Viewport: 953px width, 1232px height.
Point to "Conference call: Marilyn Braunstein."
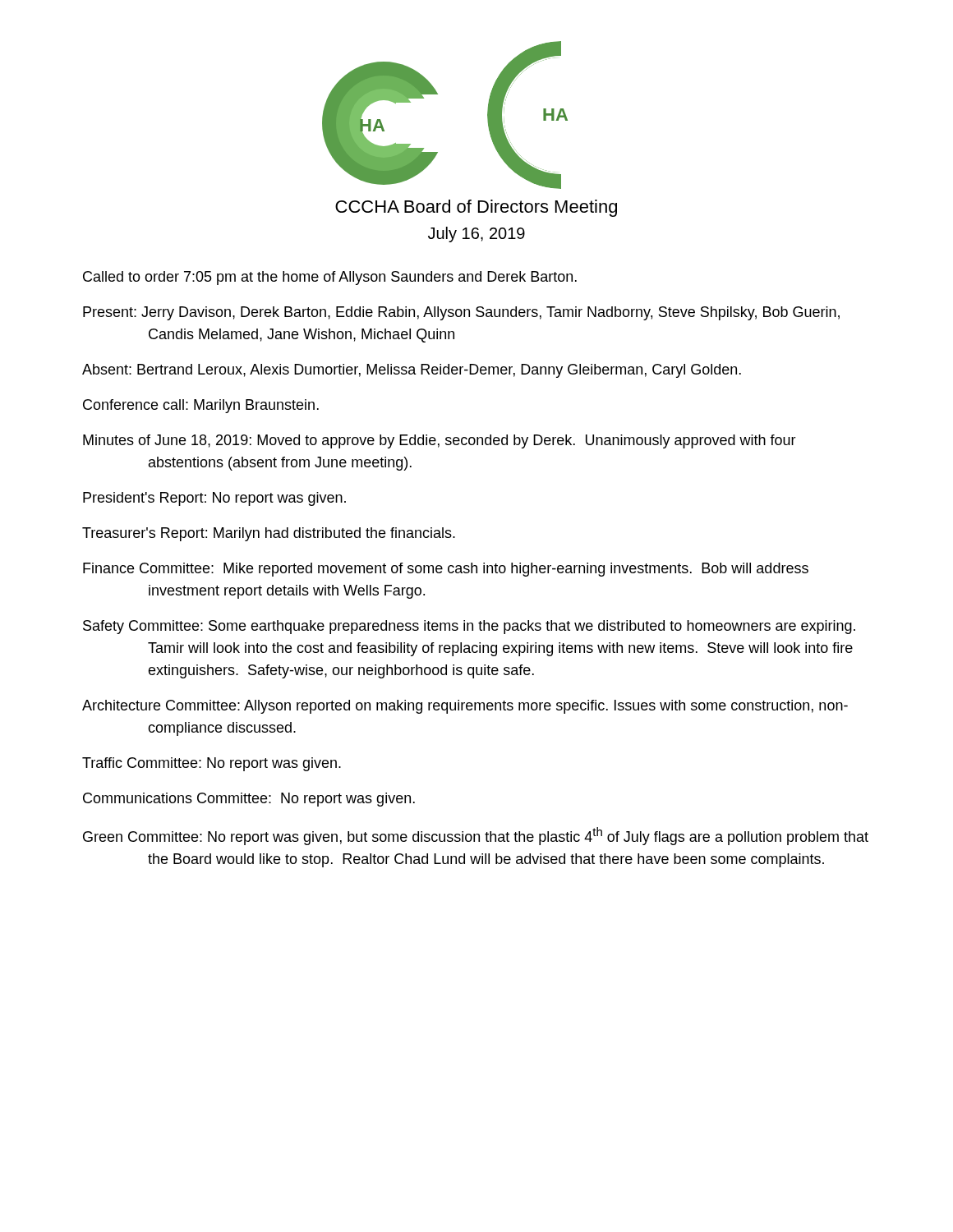point(201,405)
